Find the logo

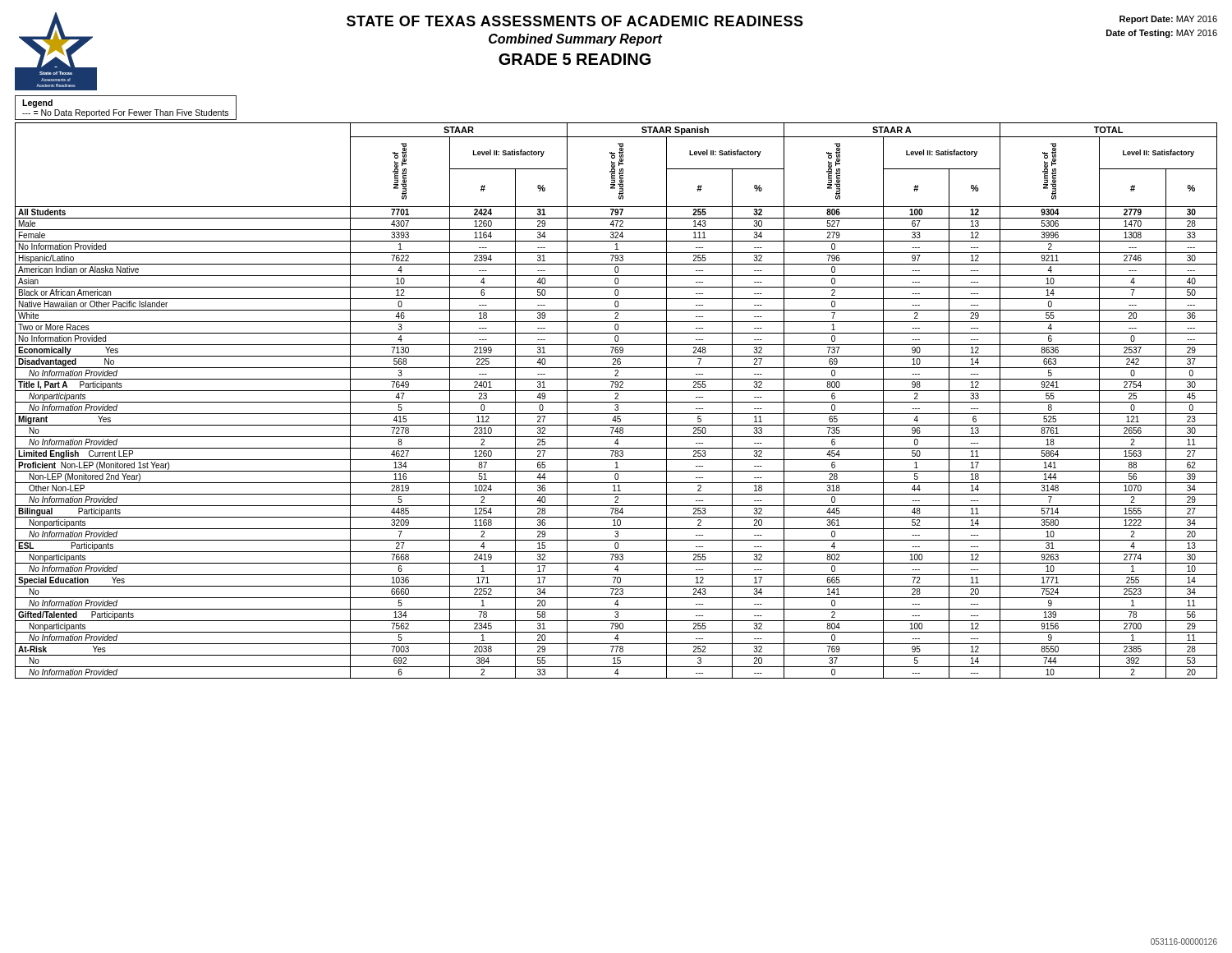click(x=60, y=49)
